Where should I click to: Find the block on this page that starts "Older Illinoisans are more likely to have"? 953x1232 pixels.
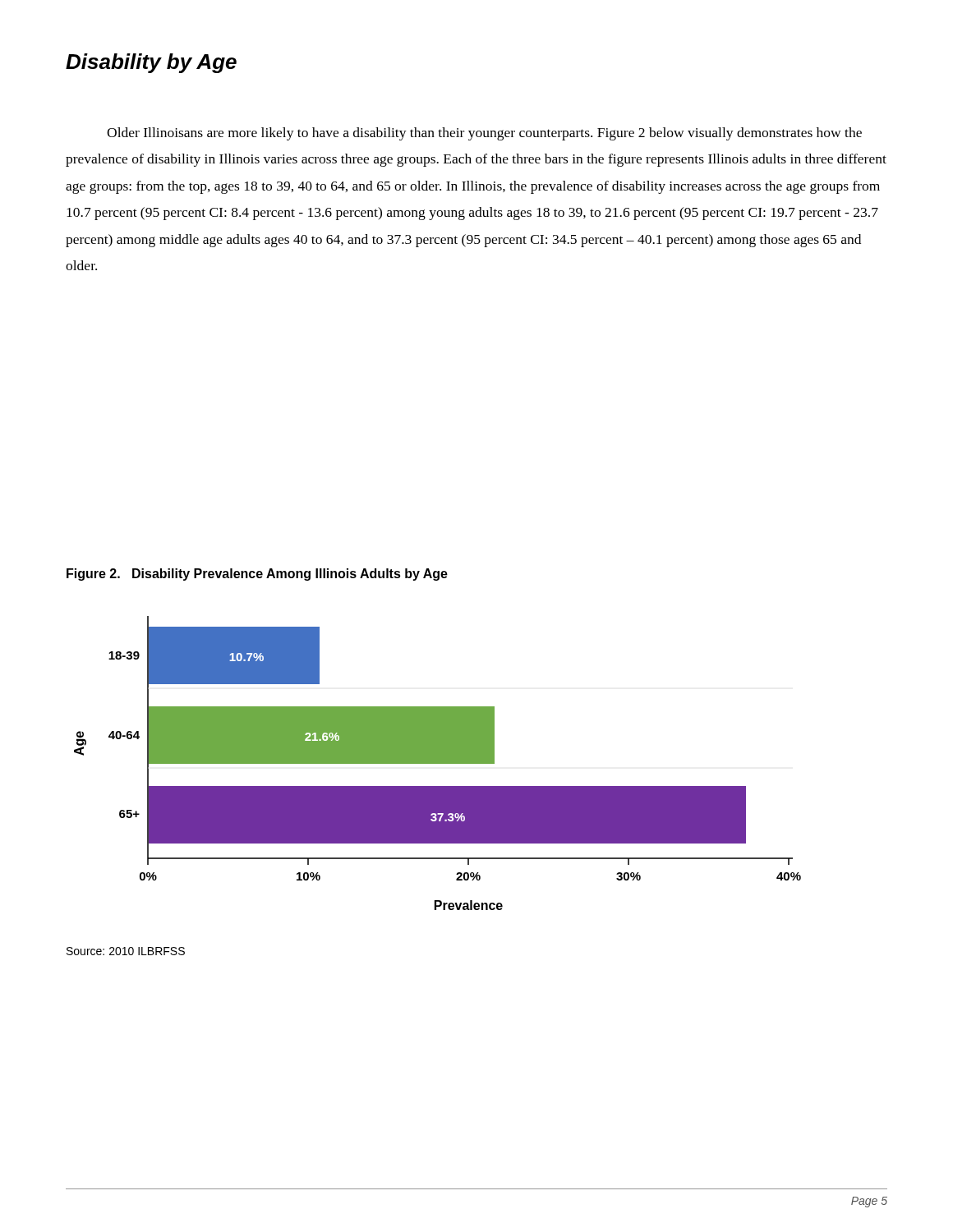tap(476, 199)
